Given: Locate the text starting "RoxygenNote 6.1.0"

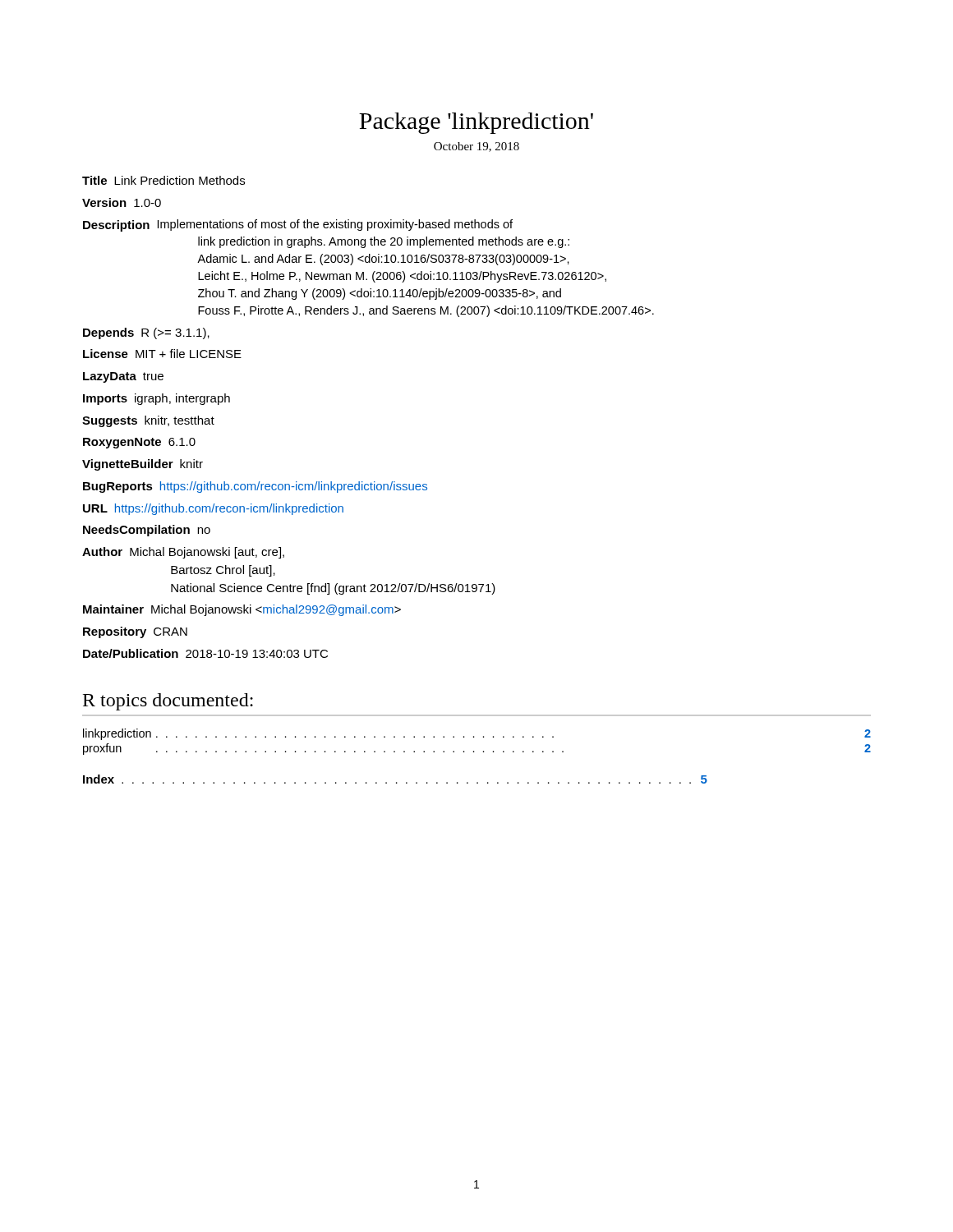Looking at the screenshot, I should click(x=139, y=443).
